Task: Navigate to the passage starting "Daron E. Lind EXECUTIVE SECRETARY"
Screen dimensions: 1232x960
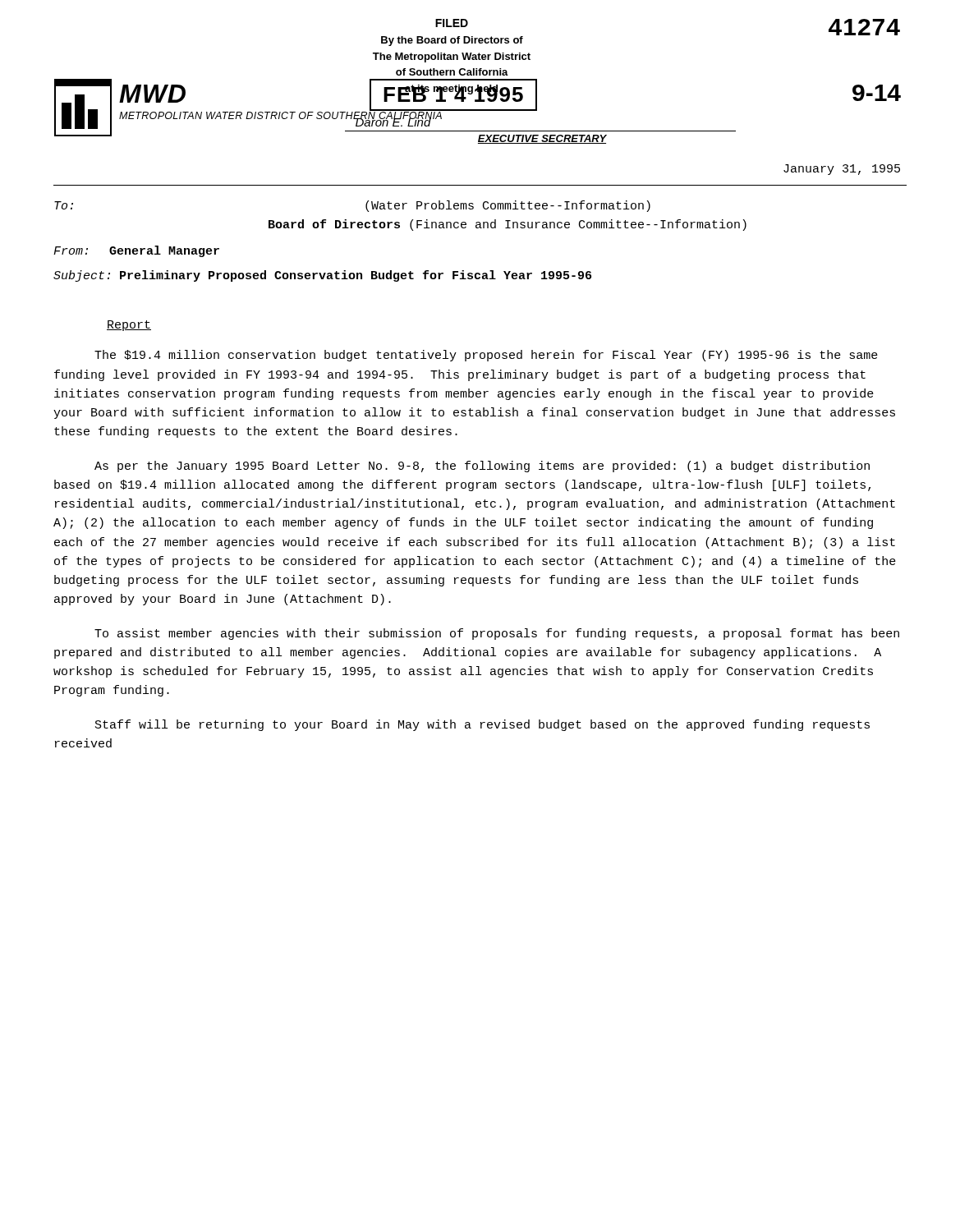Action: [542, 130]
